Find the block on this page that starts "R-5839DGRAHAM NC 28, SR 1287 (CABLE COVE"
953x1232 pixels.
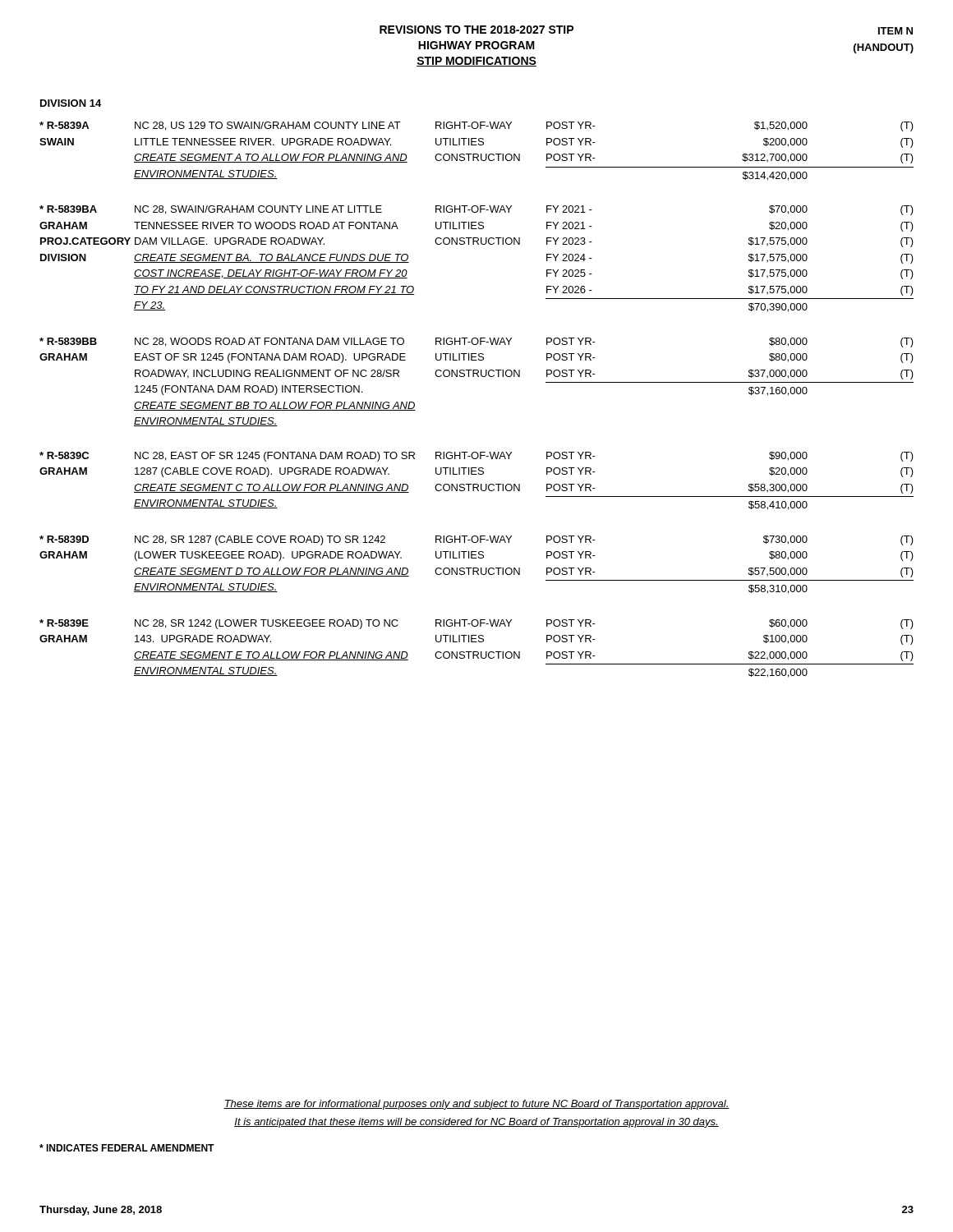[476, 564]
